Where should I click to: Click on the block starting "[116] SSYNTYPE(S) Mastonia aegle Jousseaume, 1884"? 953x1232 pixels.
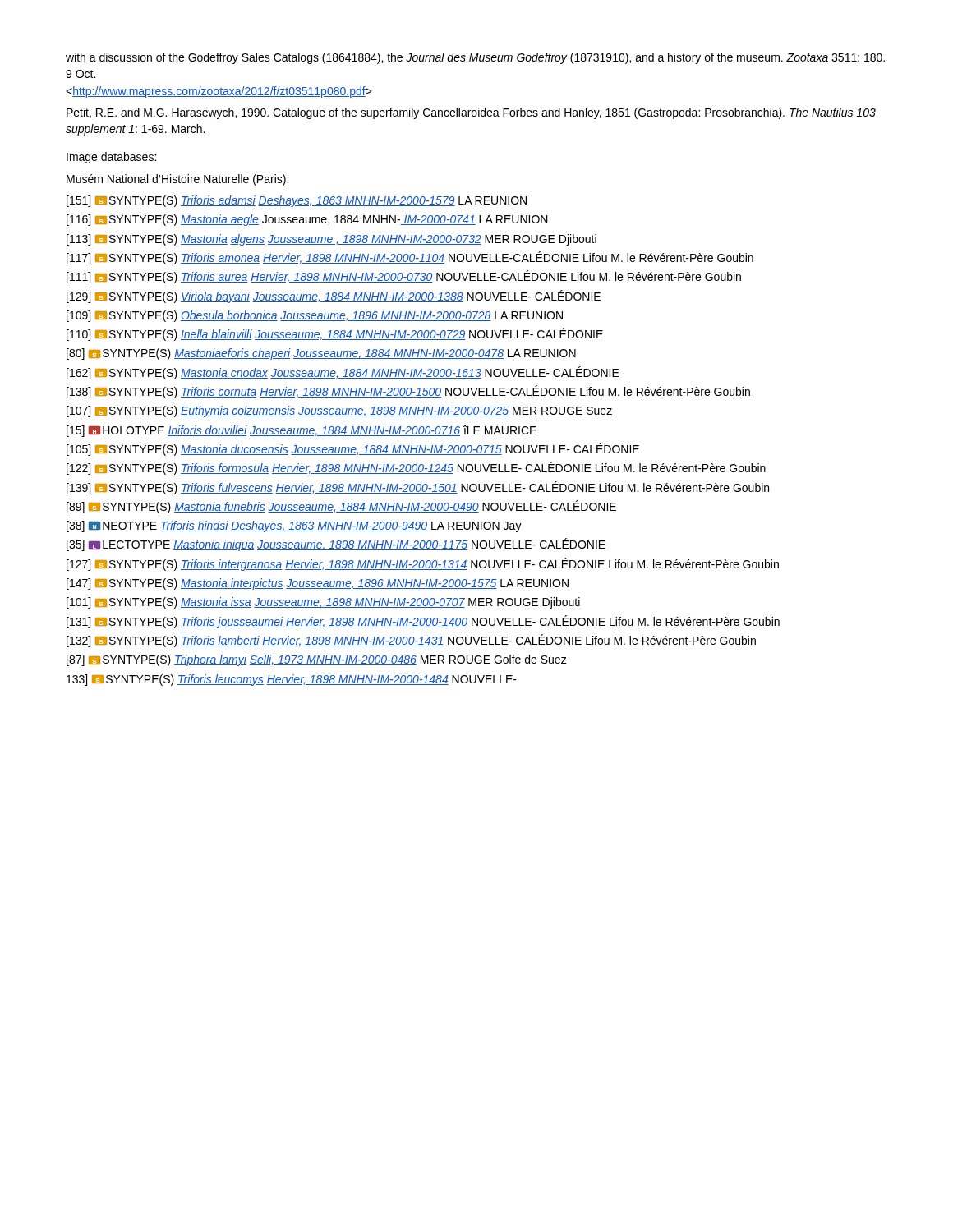(x=307, y=220)
